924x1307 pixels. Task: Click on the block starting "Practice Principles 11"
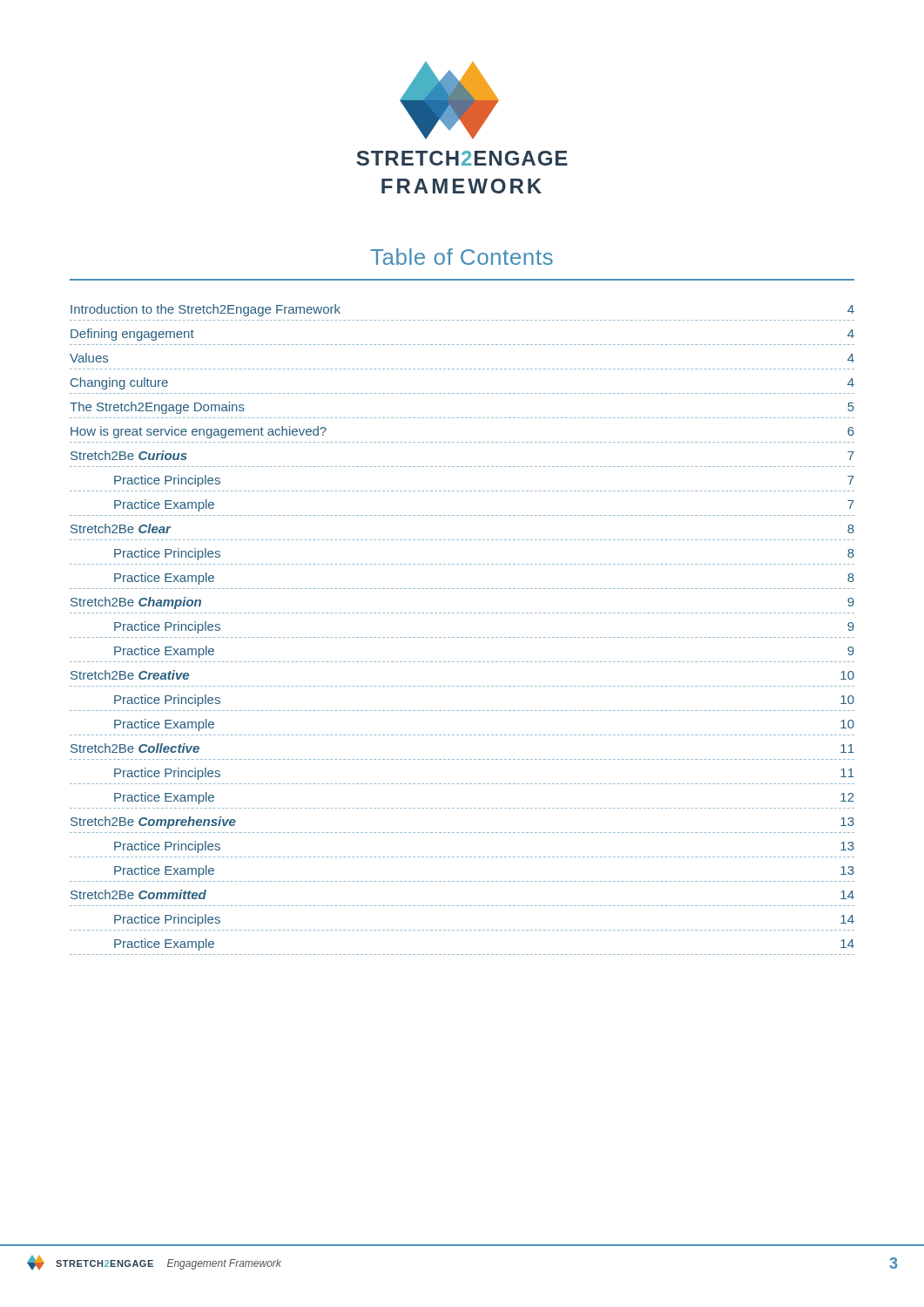point(484,772)
